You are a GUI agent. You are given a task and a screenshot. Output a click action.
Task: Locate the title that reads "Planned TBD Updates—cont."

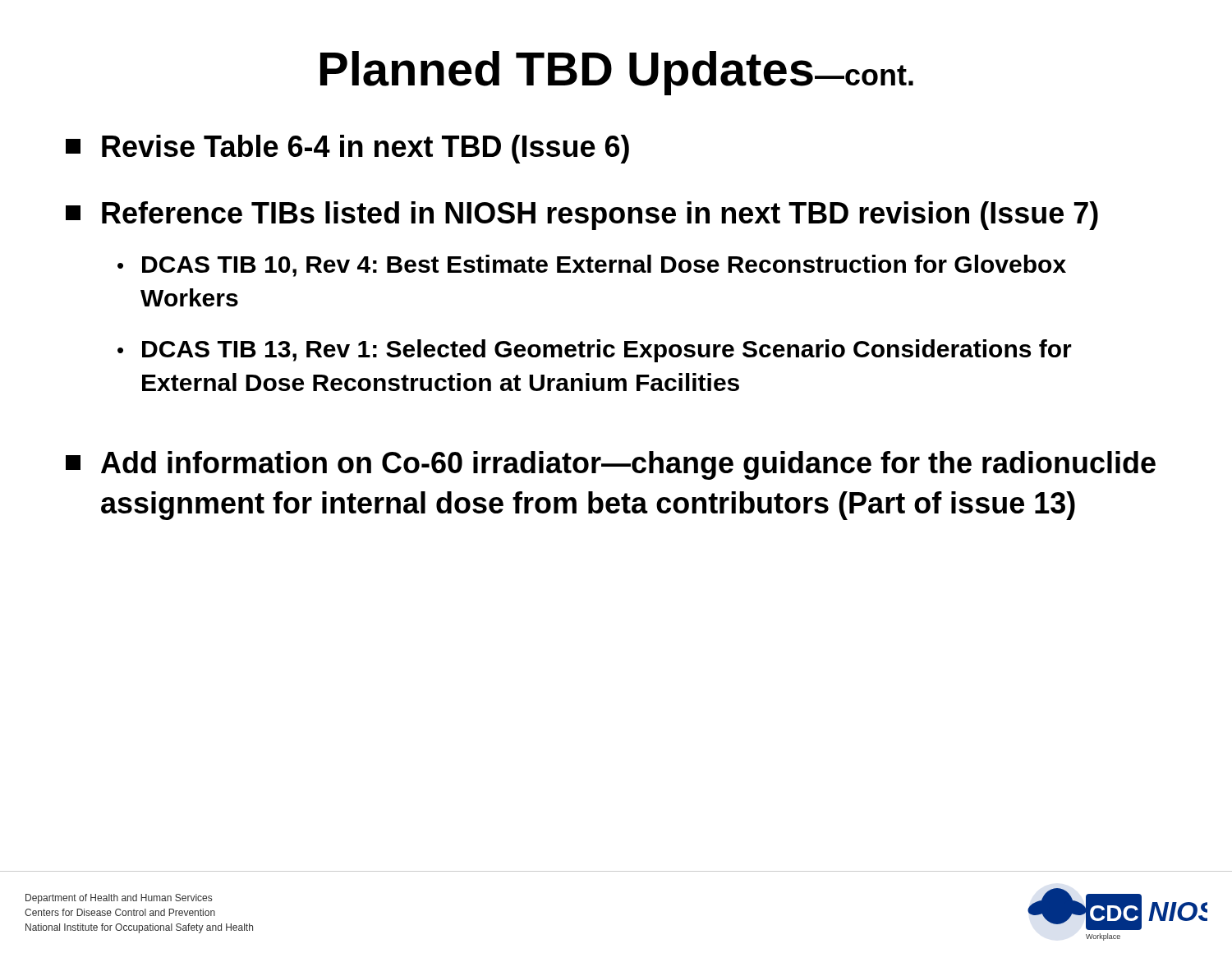coord(616,69)
